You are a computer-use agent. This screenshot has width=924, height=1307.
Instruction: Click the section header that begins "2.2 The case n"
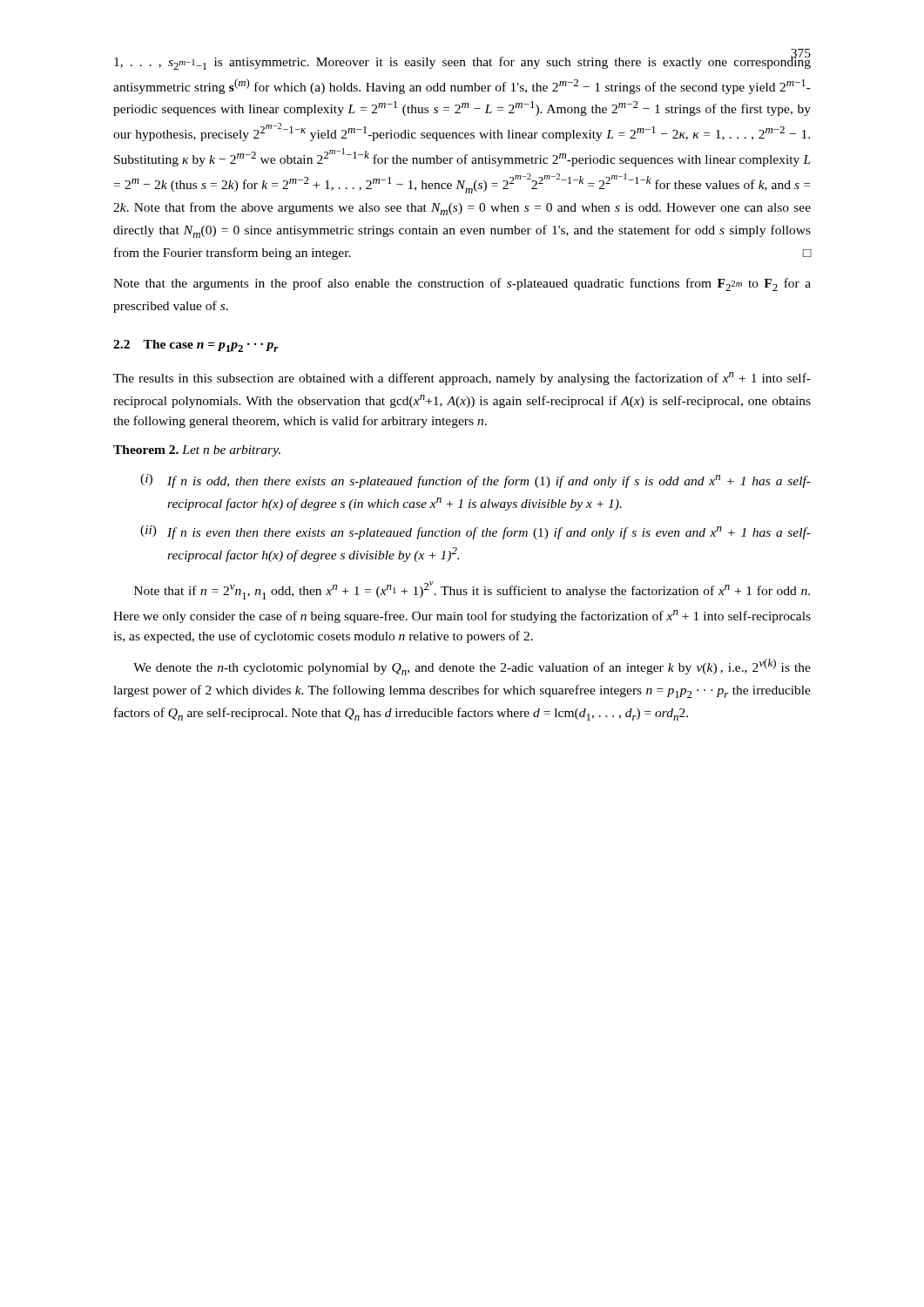tap(196, 345)
